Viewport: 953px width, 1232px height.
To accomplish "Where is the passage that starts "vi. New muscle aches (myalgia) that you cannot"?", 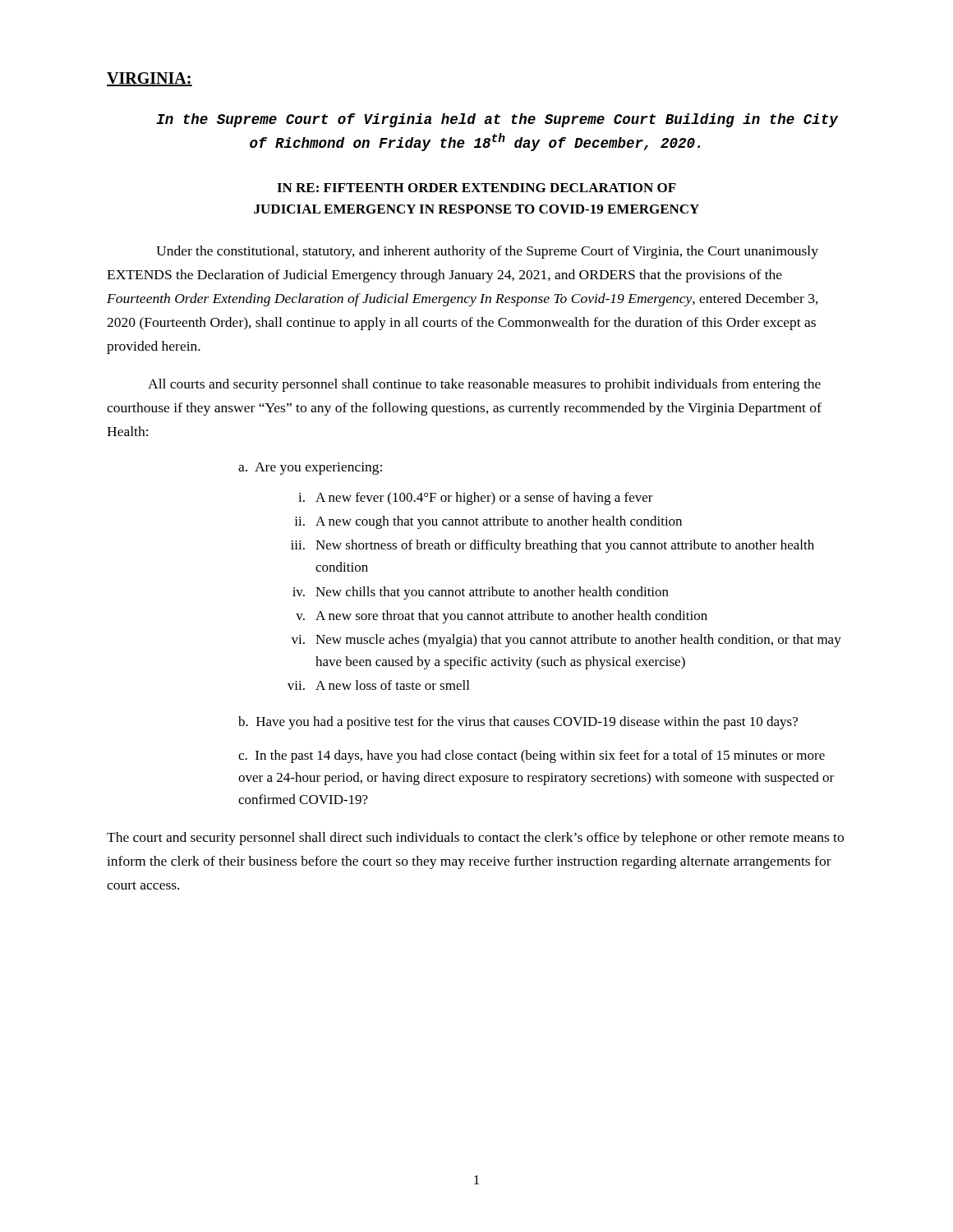I will (559, 651).
